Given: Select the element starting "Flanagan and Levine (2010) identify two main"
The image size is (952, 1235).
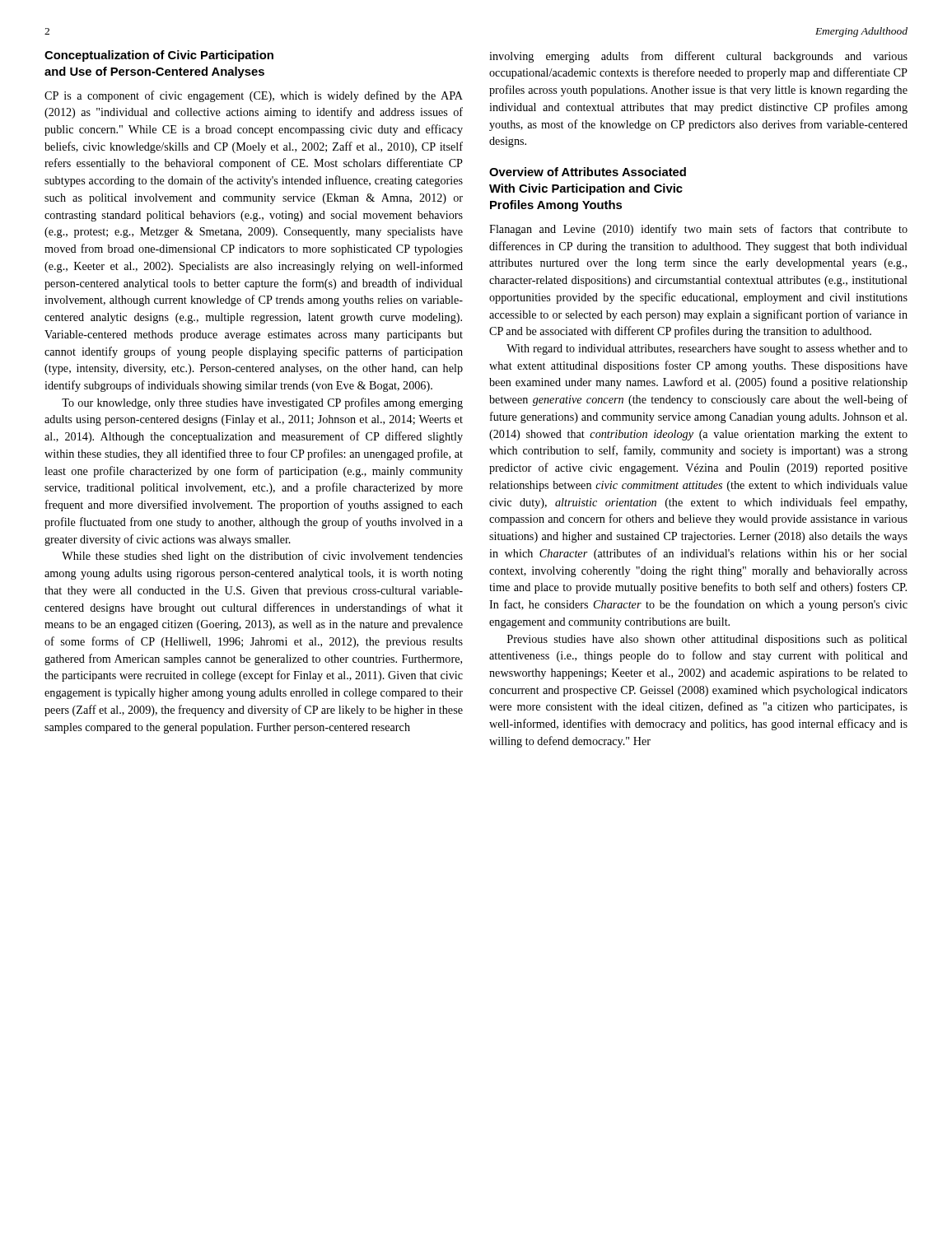Looking at the screenshot, I should [698, 280].
